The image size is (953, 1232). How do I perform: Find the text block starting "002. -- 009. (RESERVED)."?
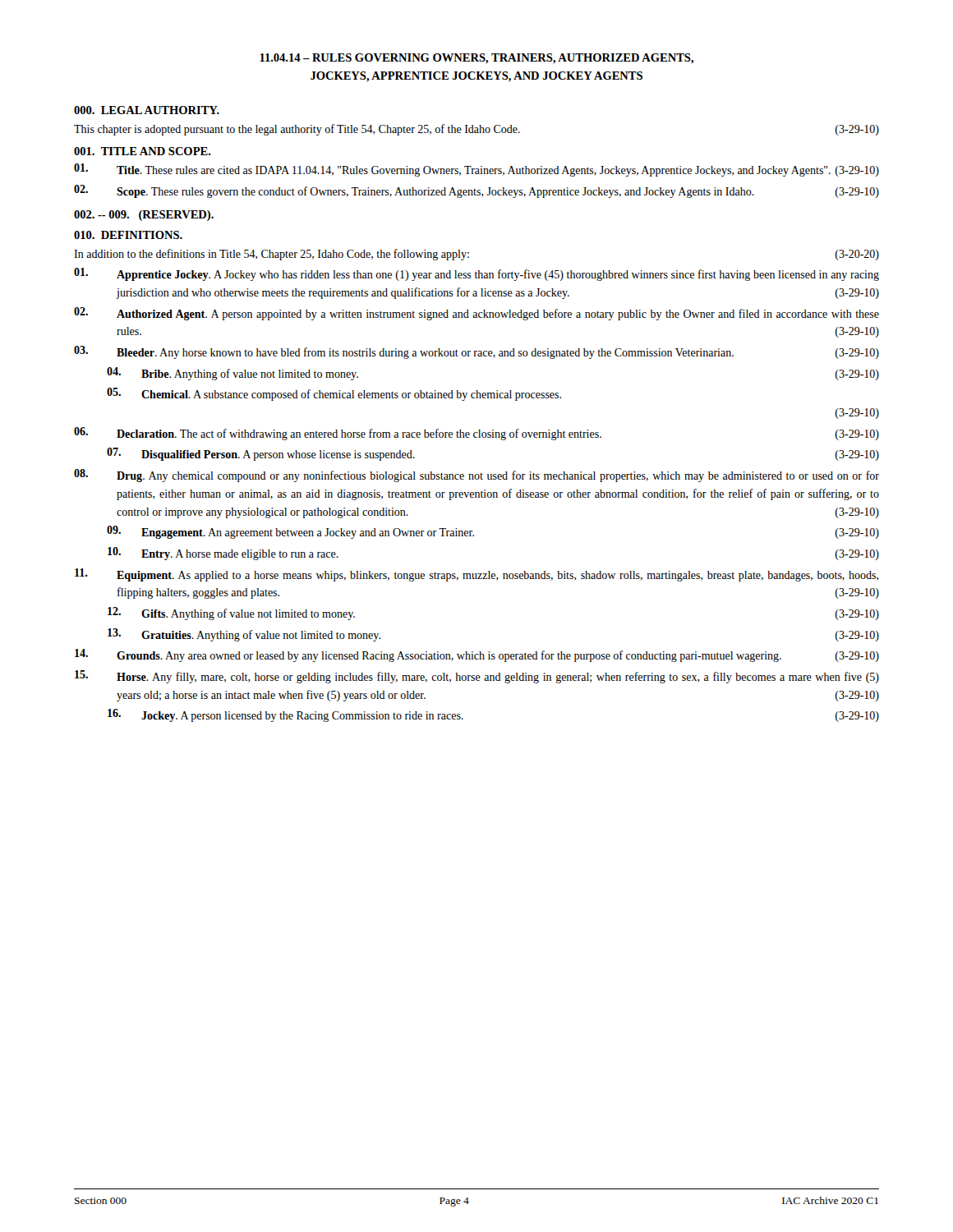coord(144,214)
